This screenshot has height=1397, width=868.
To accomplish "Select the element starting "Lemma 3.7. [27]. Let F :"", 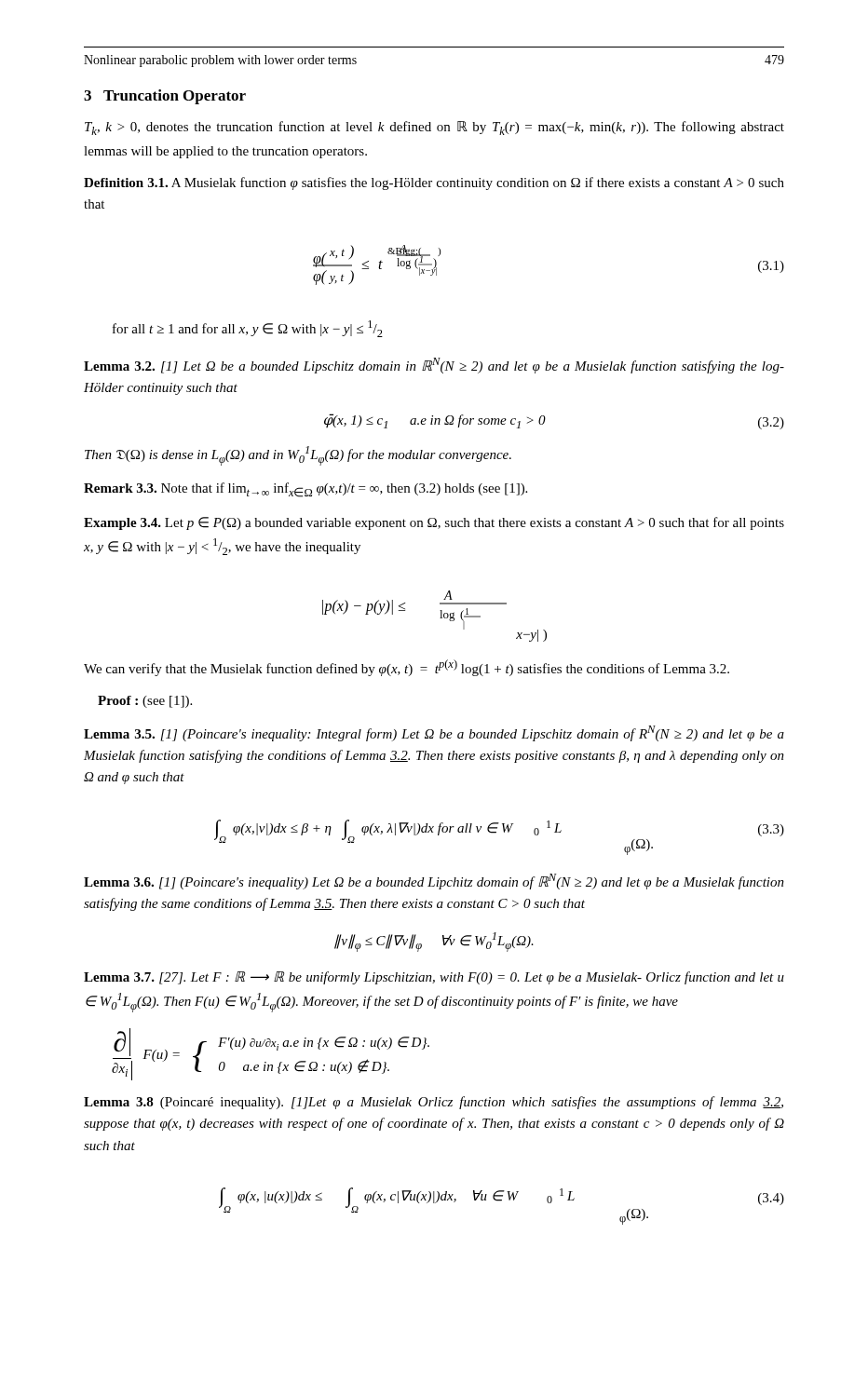I will click(x=434, y=991).
